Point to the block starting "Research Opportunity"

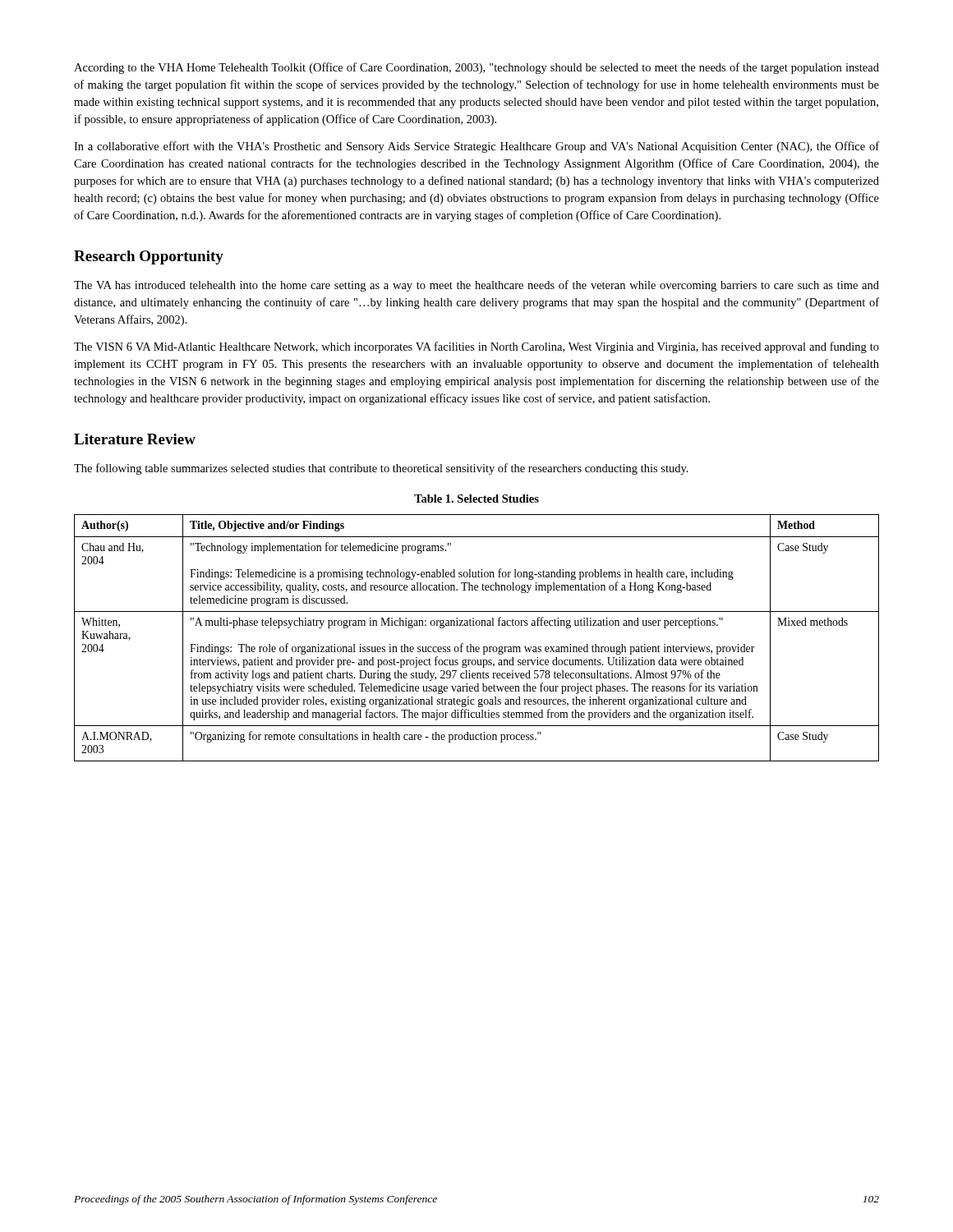tap(149, 256)
